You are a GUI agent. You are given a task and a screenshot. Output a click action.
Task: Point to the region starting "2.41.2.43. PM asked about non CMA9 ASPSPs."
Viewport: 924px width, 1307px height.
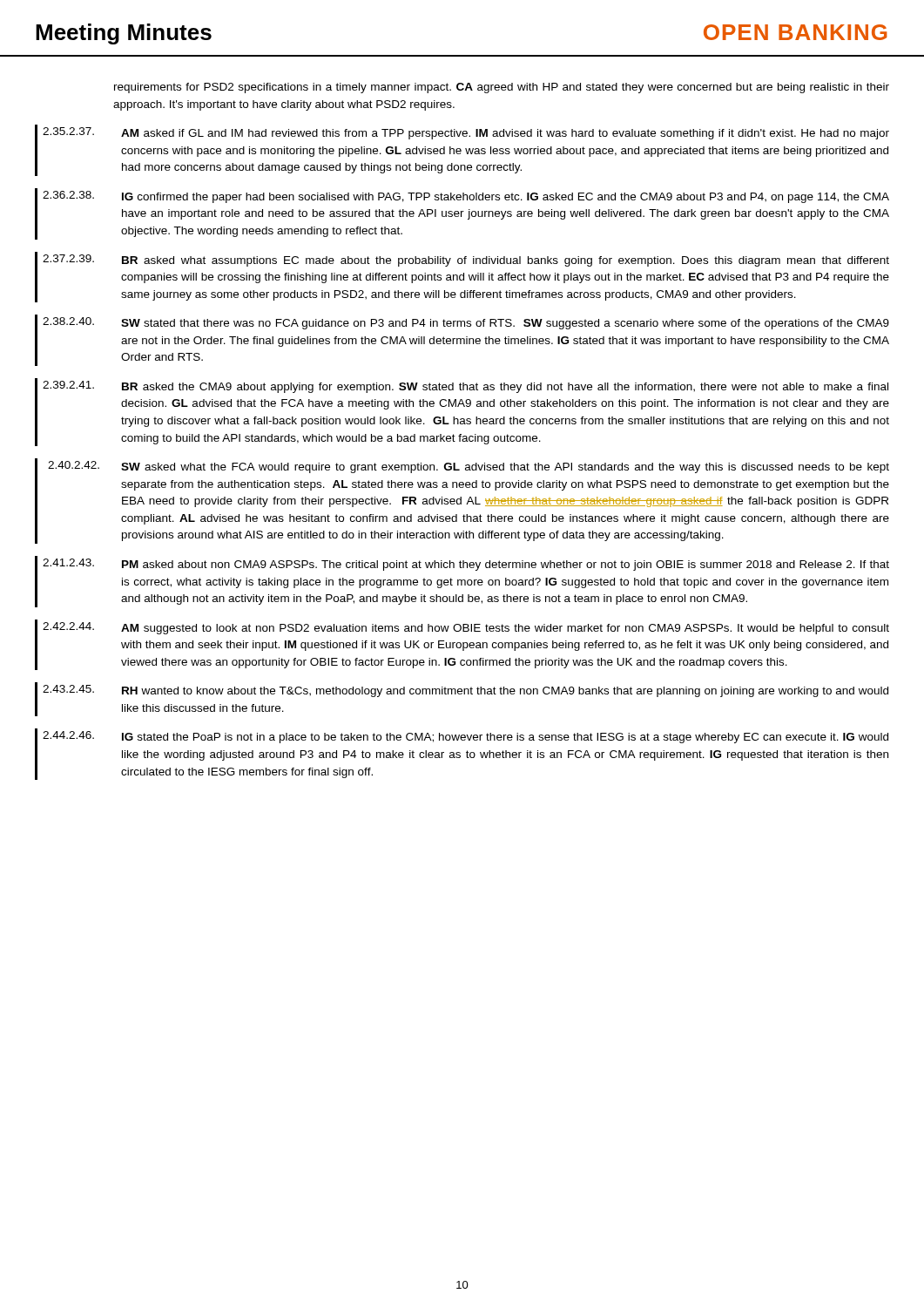coord(462,581)
